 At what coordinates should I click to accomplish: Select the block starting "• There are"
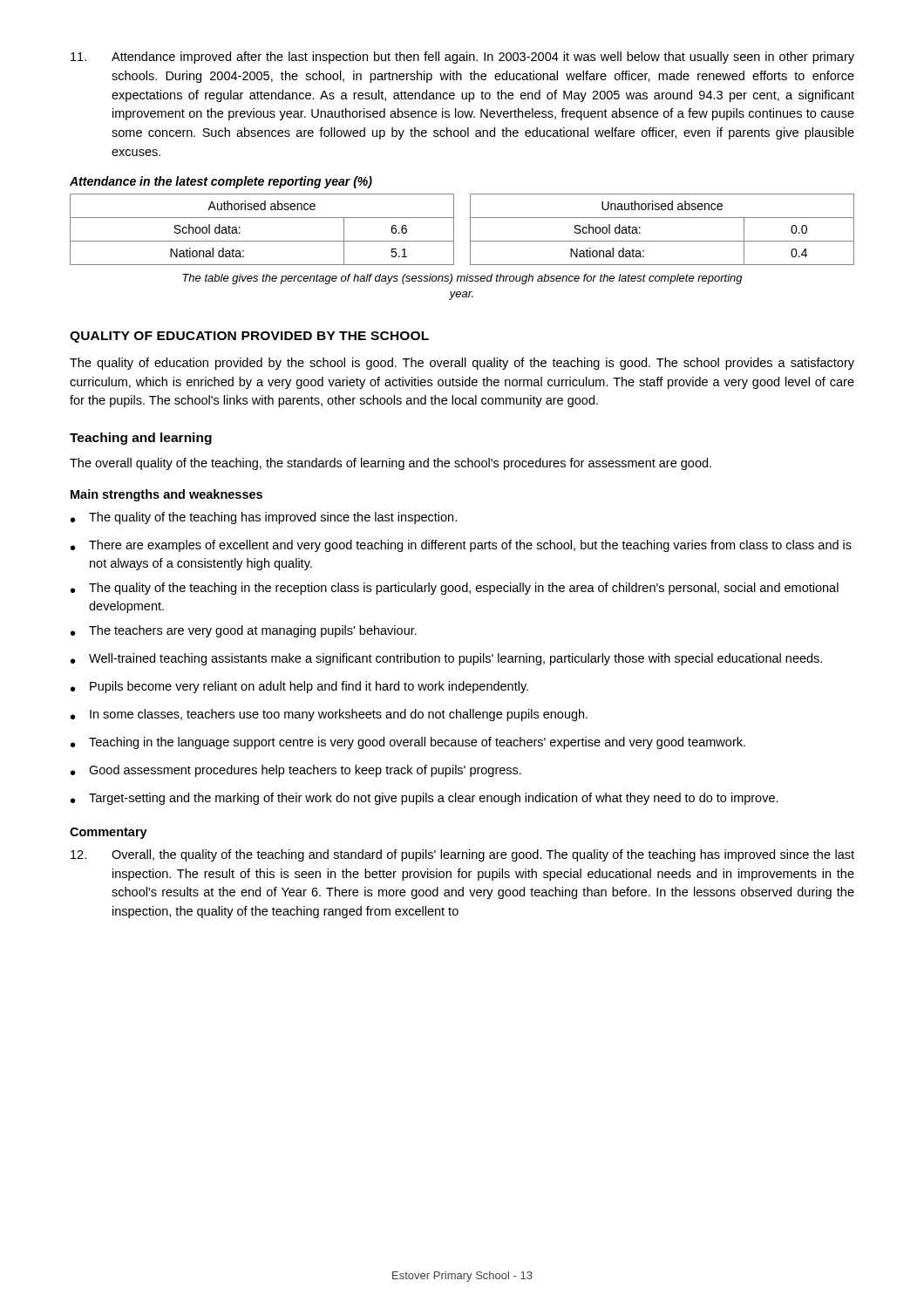pos(462,554)
